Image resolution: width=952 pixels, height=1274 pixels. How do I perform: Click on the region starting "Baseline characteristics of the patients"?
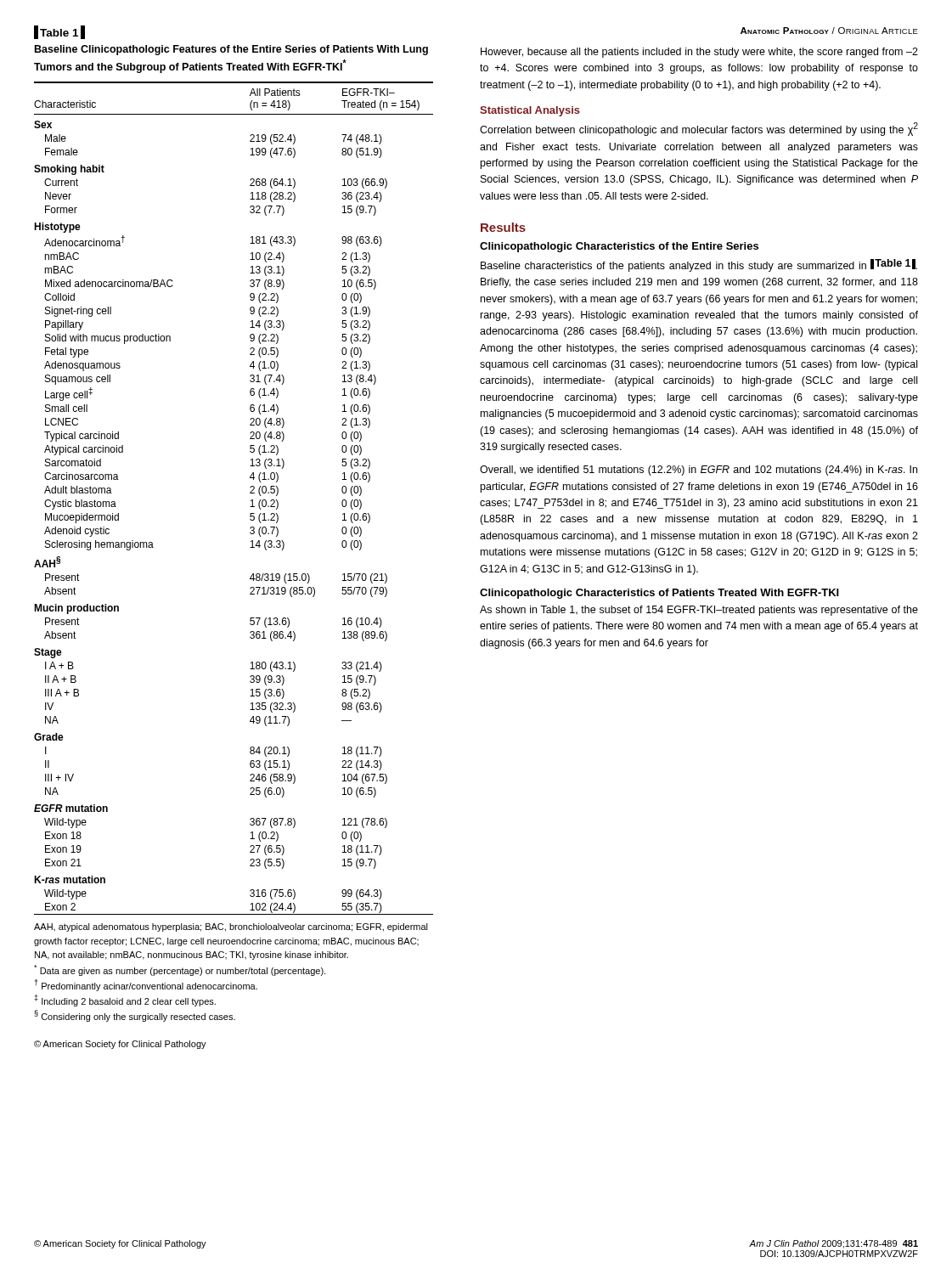[x=699, y=354]
